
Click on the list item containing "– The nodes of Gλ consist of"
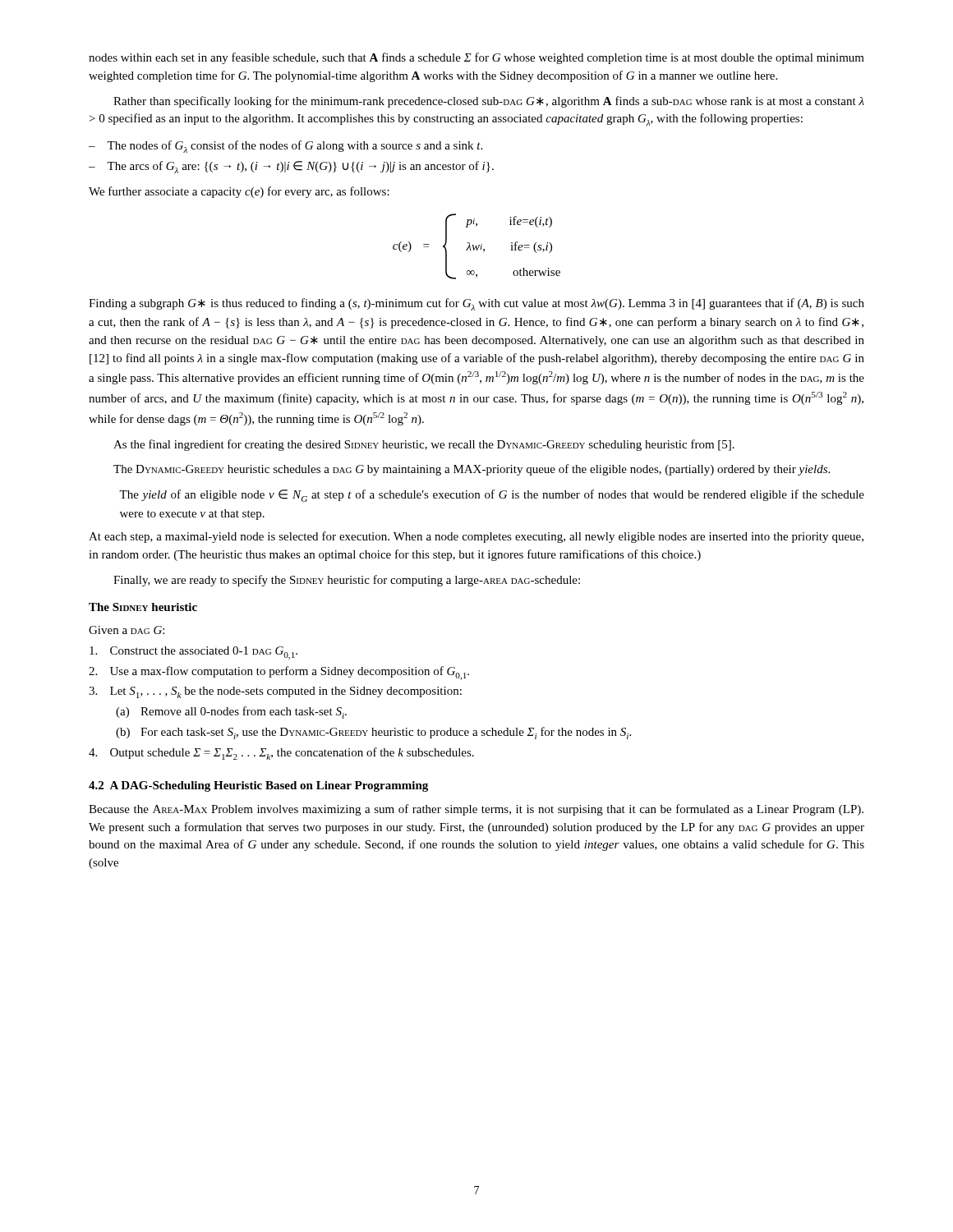[x=476, y=146]
